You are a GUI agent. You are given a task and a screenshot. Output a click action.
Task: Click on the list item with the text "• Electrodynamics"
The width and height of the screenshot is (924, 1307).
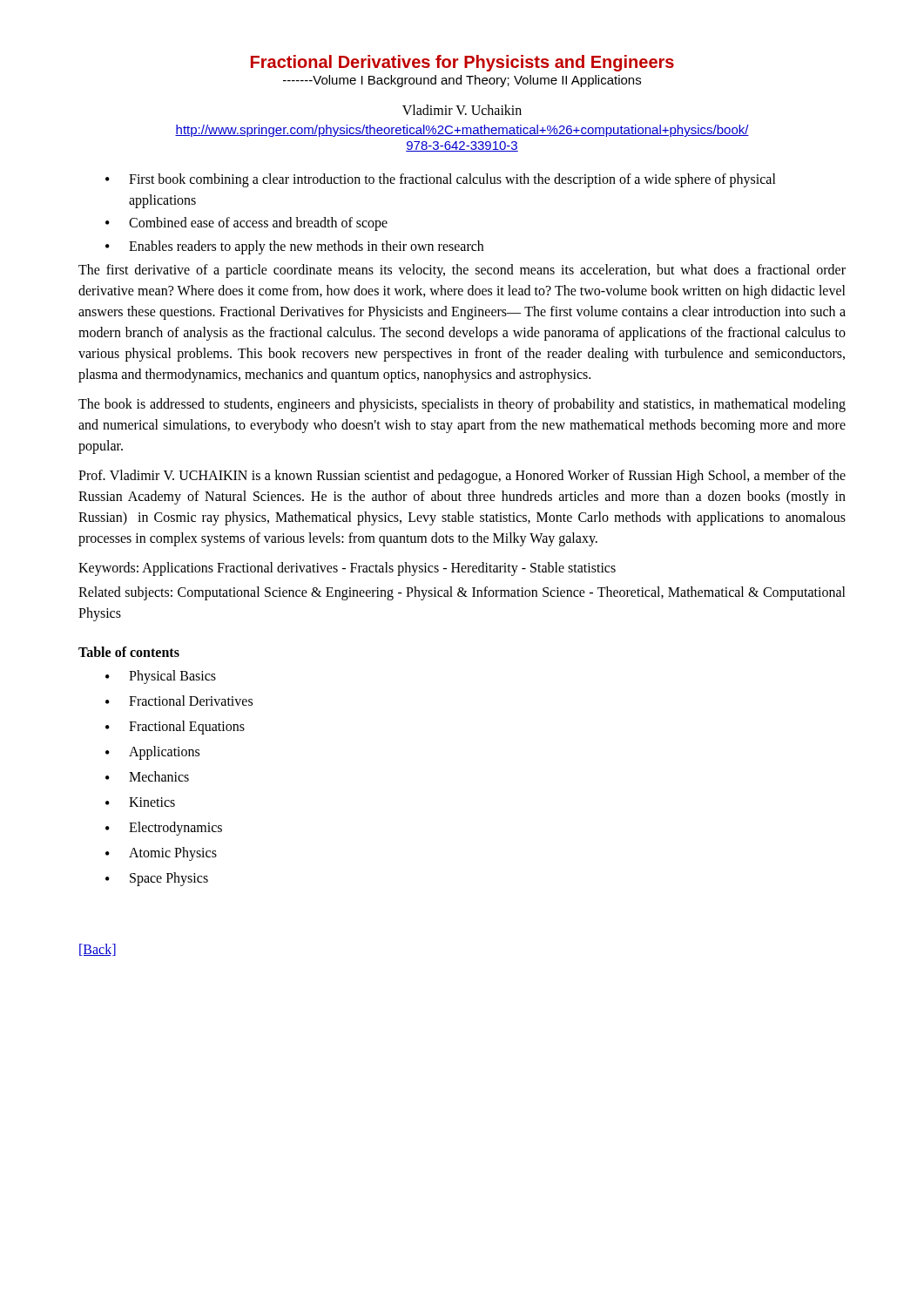(164, 829)
